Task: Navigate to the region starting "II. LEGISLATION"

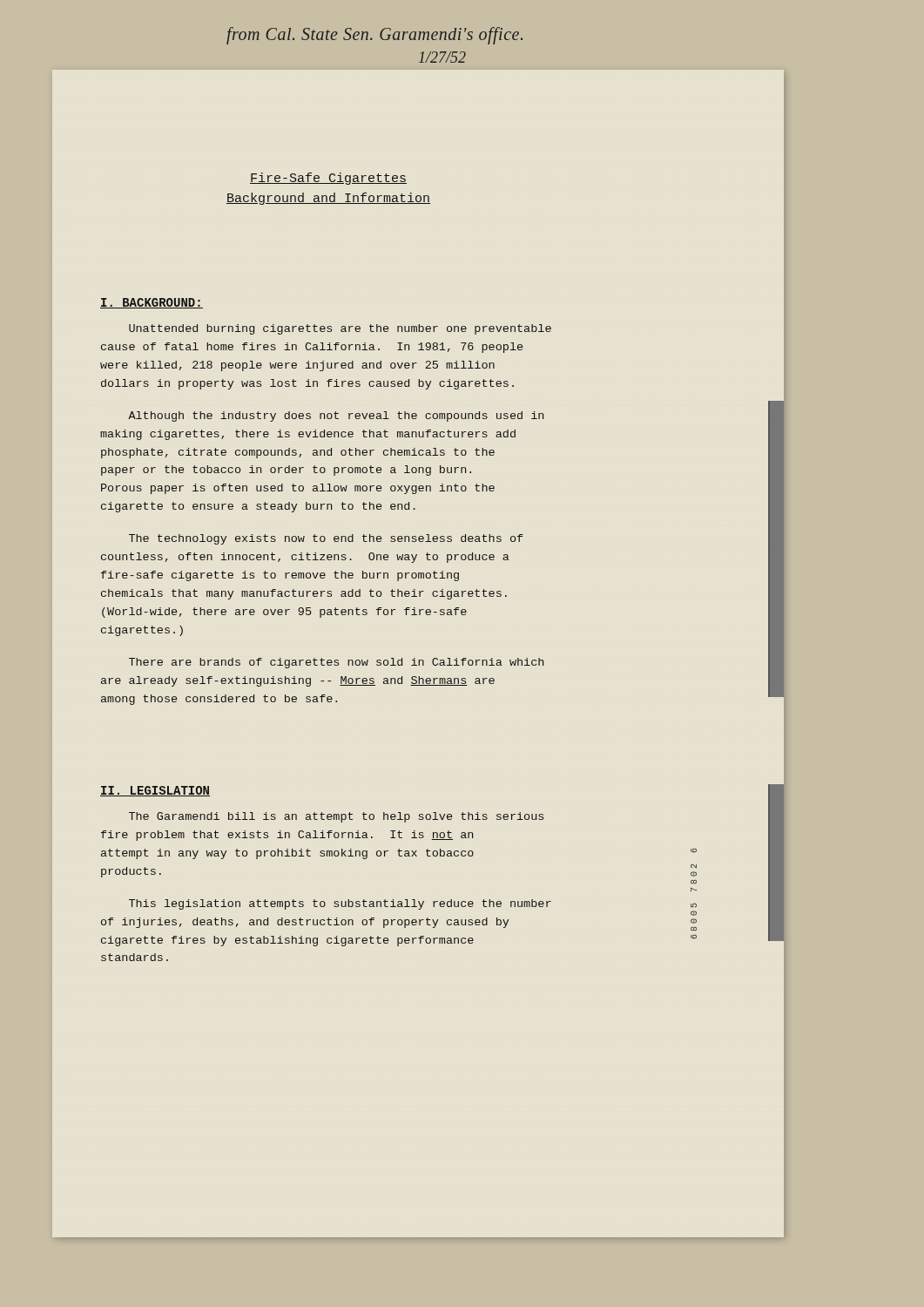Action: pos(155,791)
